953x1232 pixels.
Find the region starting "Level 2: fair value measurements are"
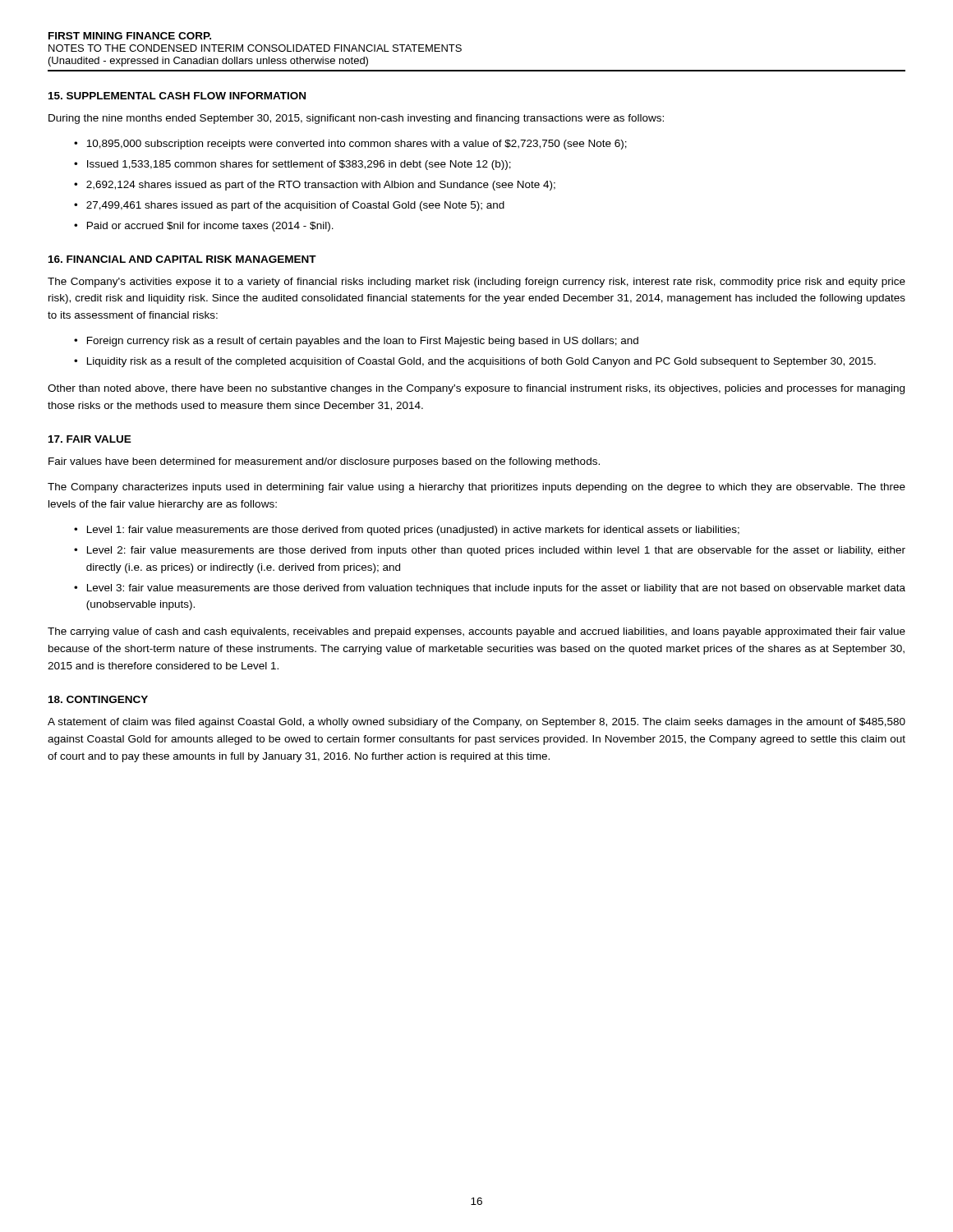tap(496, 558)
